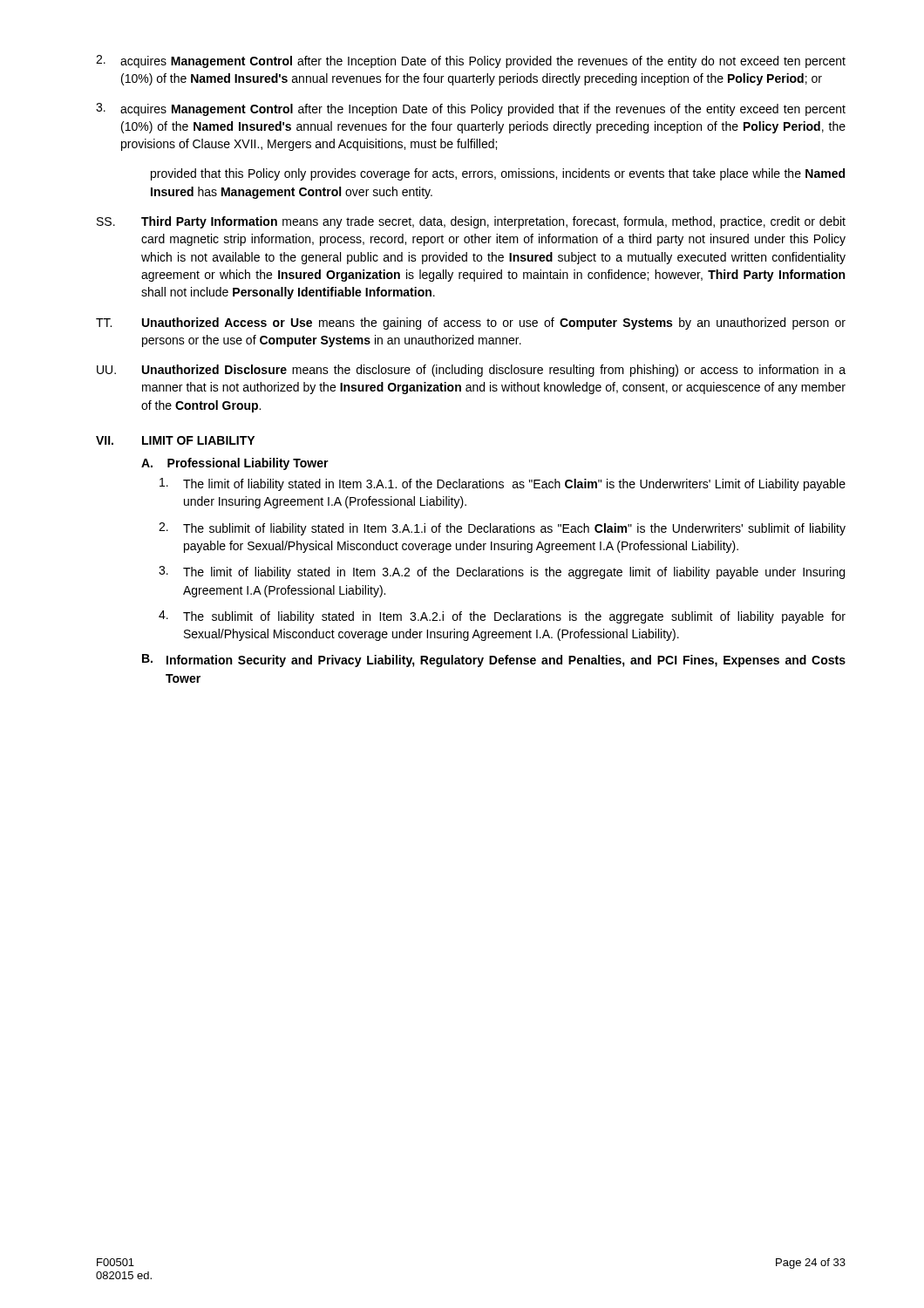This screenshot has width=924, height=1308.
Task: Locate the text block that reads "TT. Unauthorized Access or Use means the gaining"
Action: coord(471,331)
